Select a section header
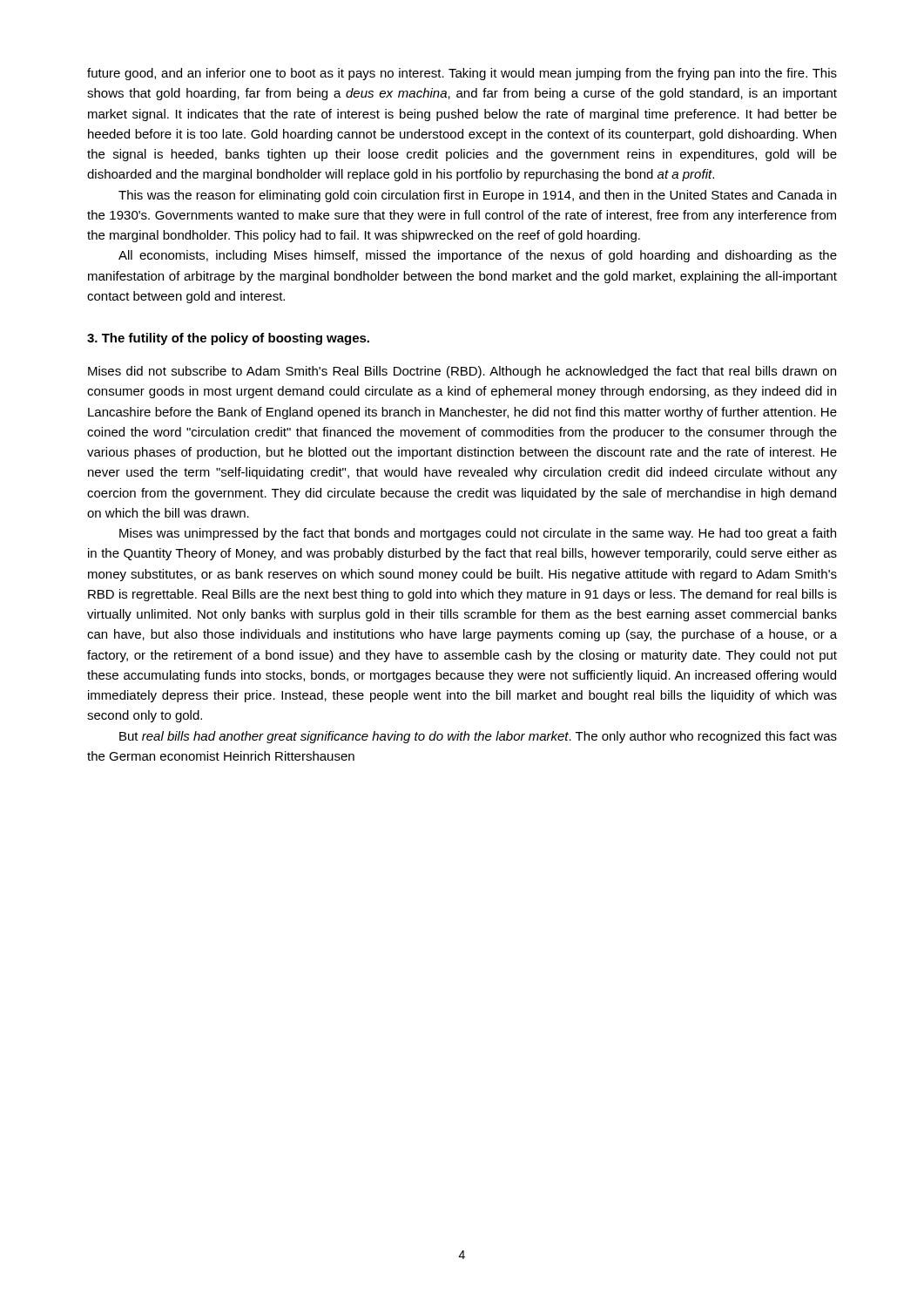Screen dimensions: 1307x924 (229, 338)
